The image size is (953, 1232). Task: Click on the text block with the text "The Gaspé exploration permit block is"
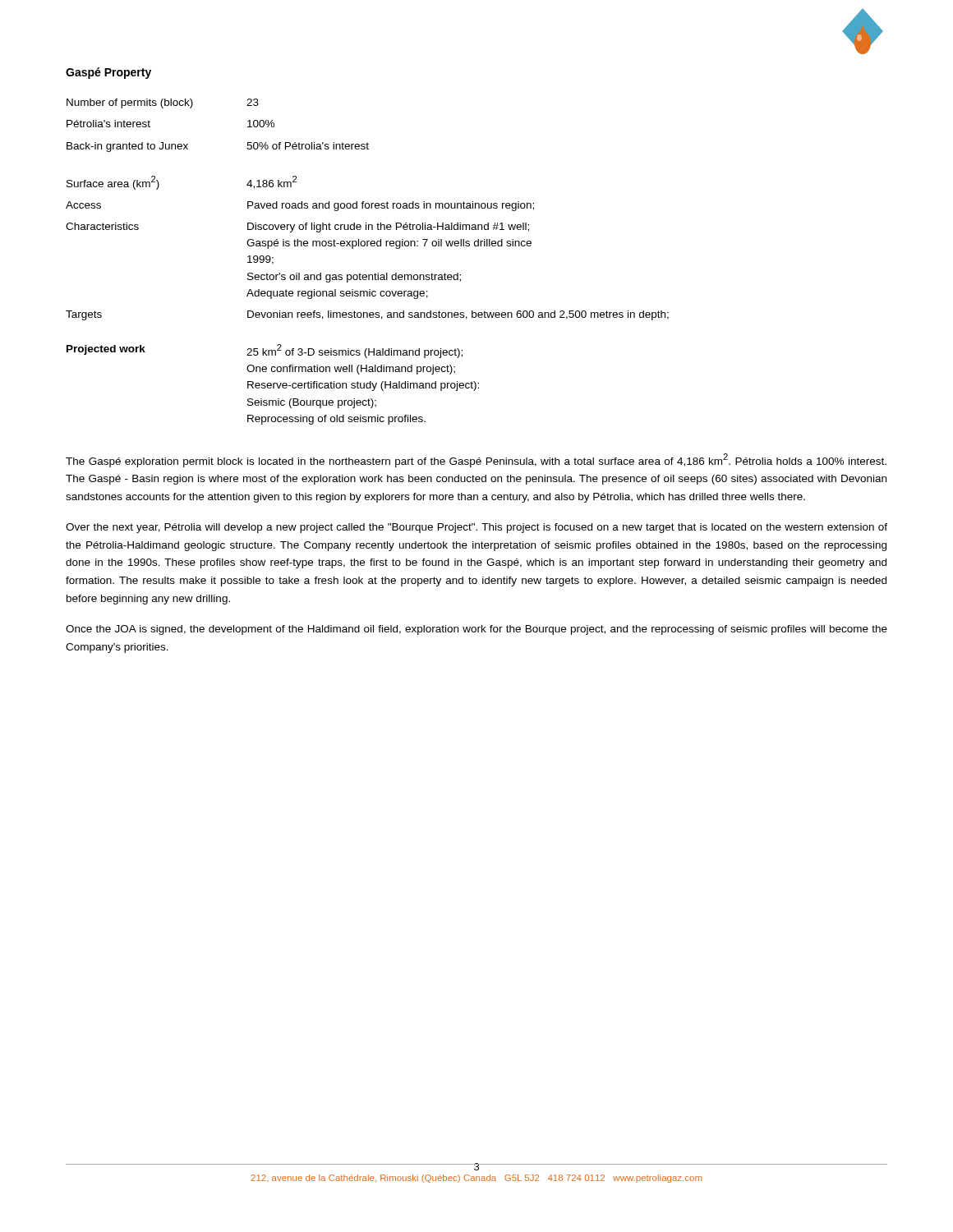476,477
